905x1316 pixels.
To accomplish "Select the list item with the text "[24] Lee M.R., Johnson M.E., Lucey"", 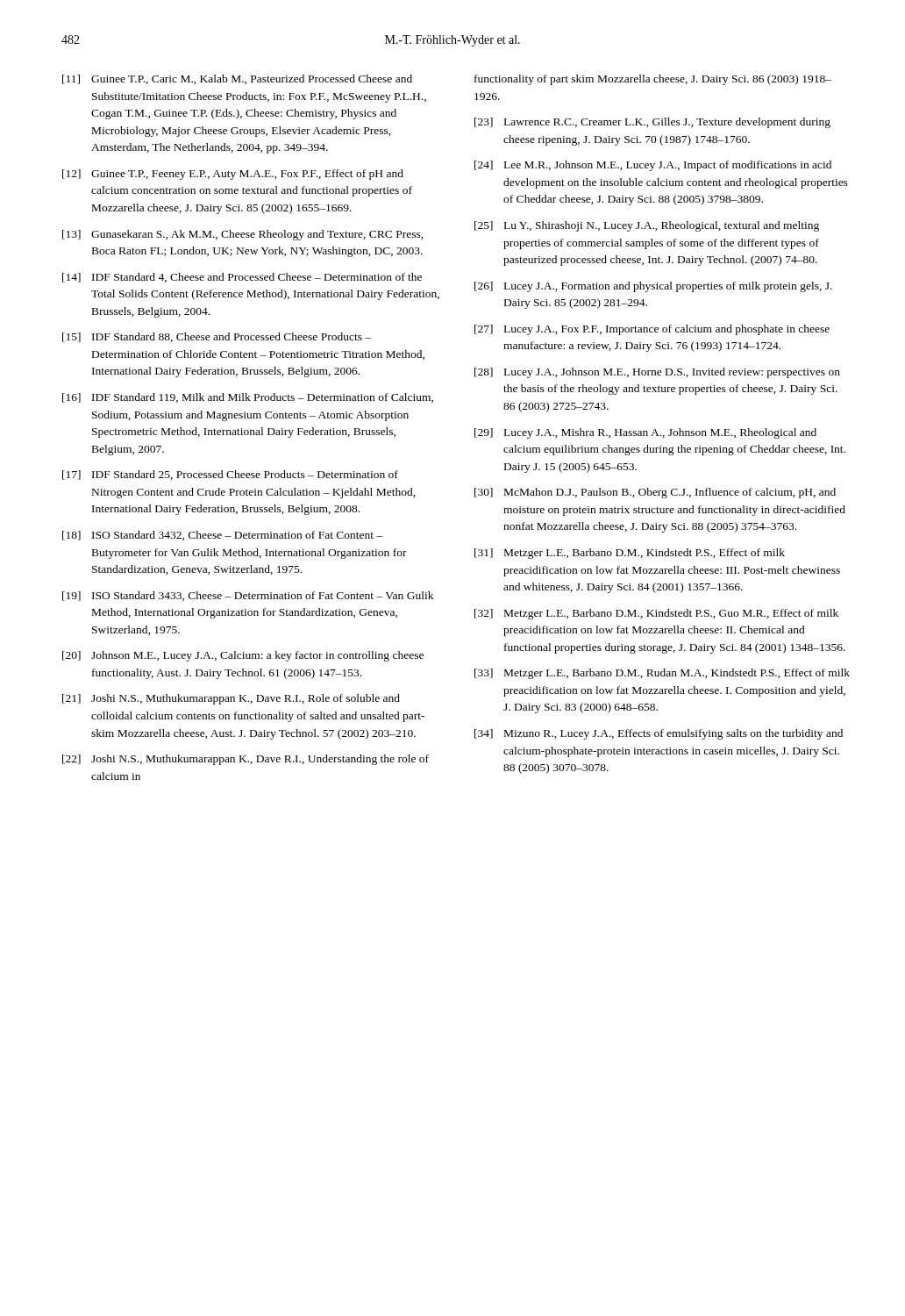I will click(x=663, y=182).
